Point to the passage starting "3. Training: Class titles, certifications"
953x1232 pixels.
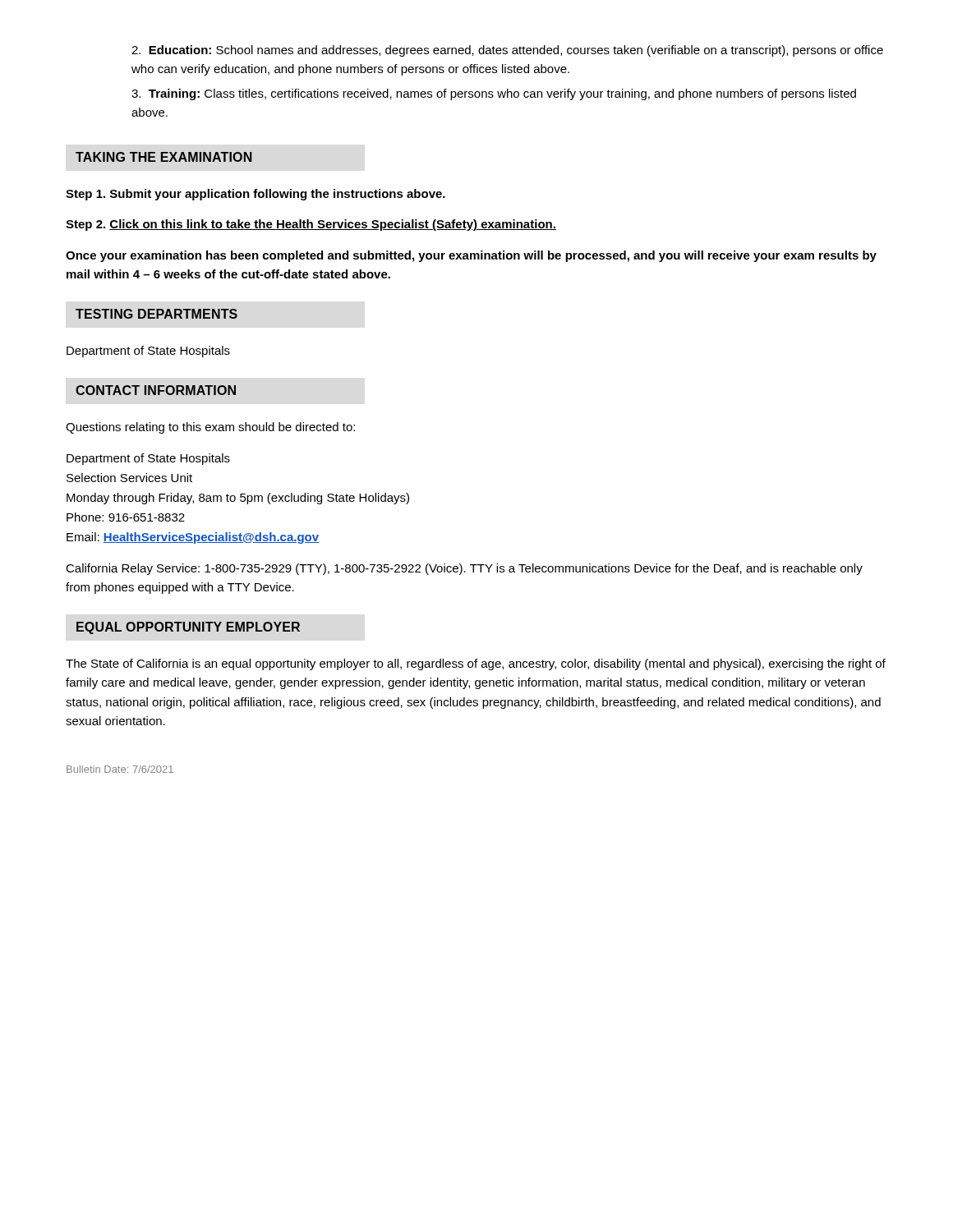[494, 102]
